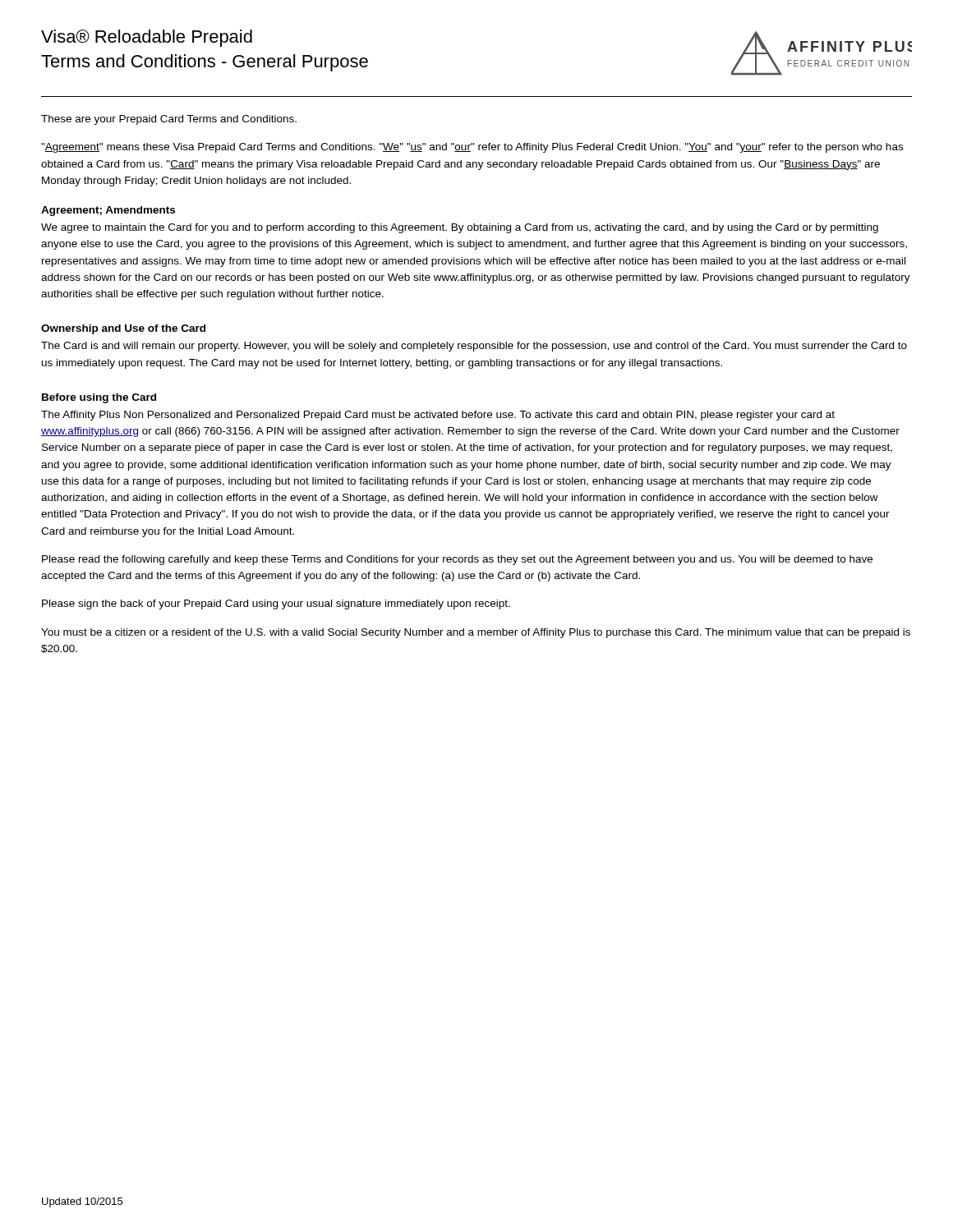
Task: Locate the text block that says "Please read the following carefully and"
Action: (x=457, y=567)
